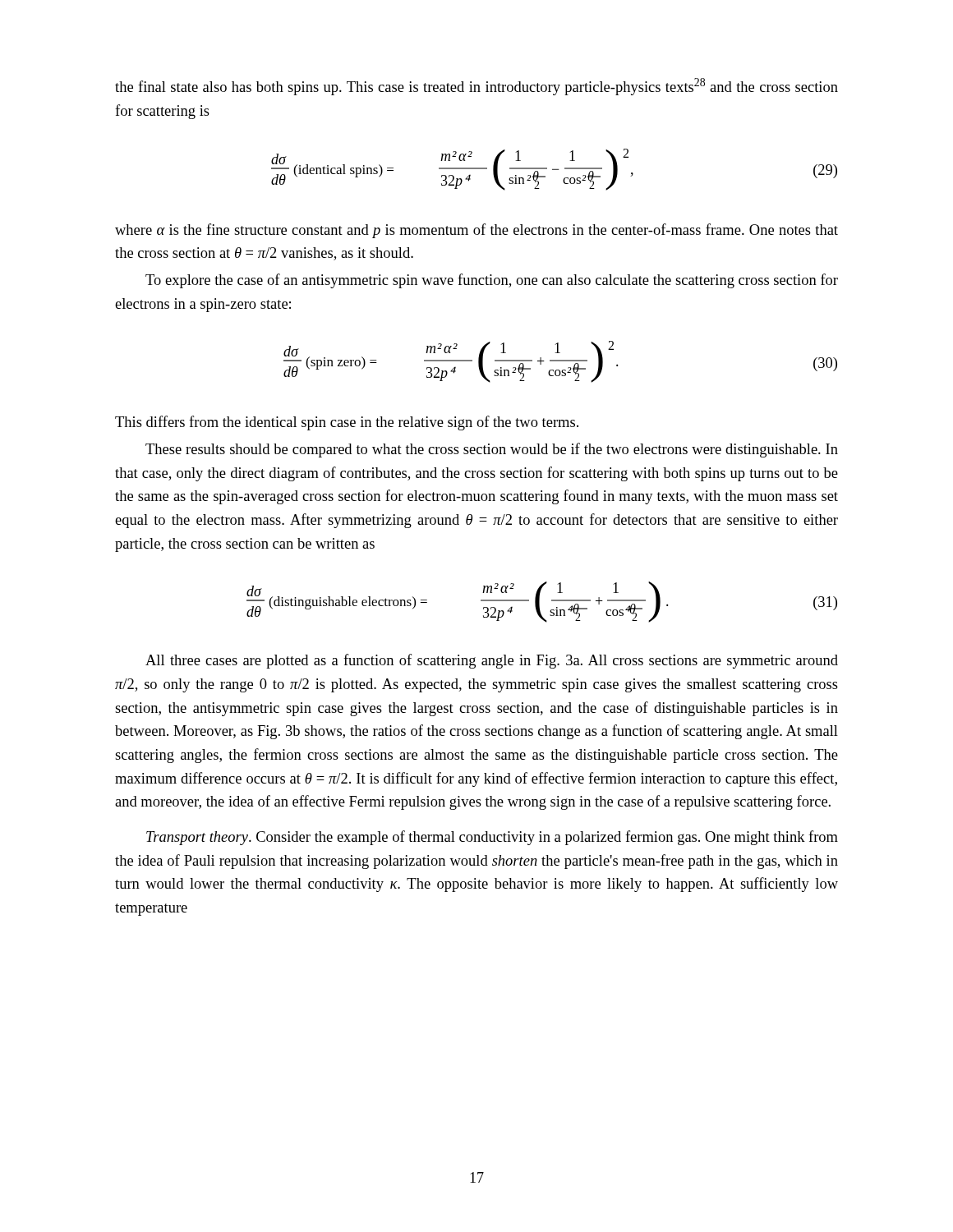Locate the text block containing "These results should be compared"
953x1232 pixels.
pos(476,496)
